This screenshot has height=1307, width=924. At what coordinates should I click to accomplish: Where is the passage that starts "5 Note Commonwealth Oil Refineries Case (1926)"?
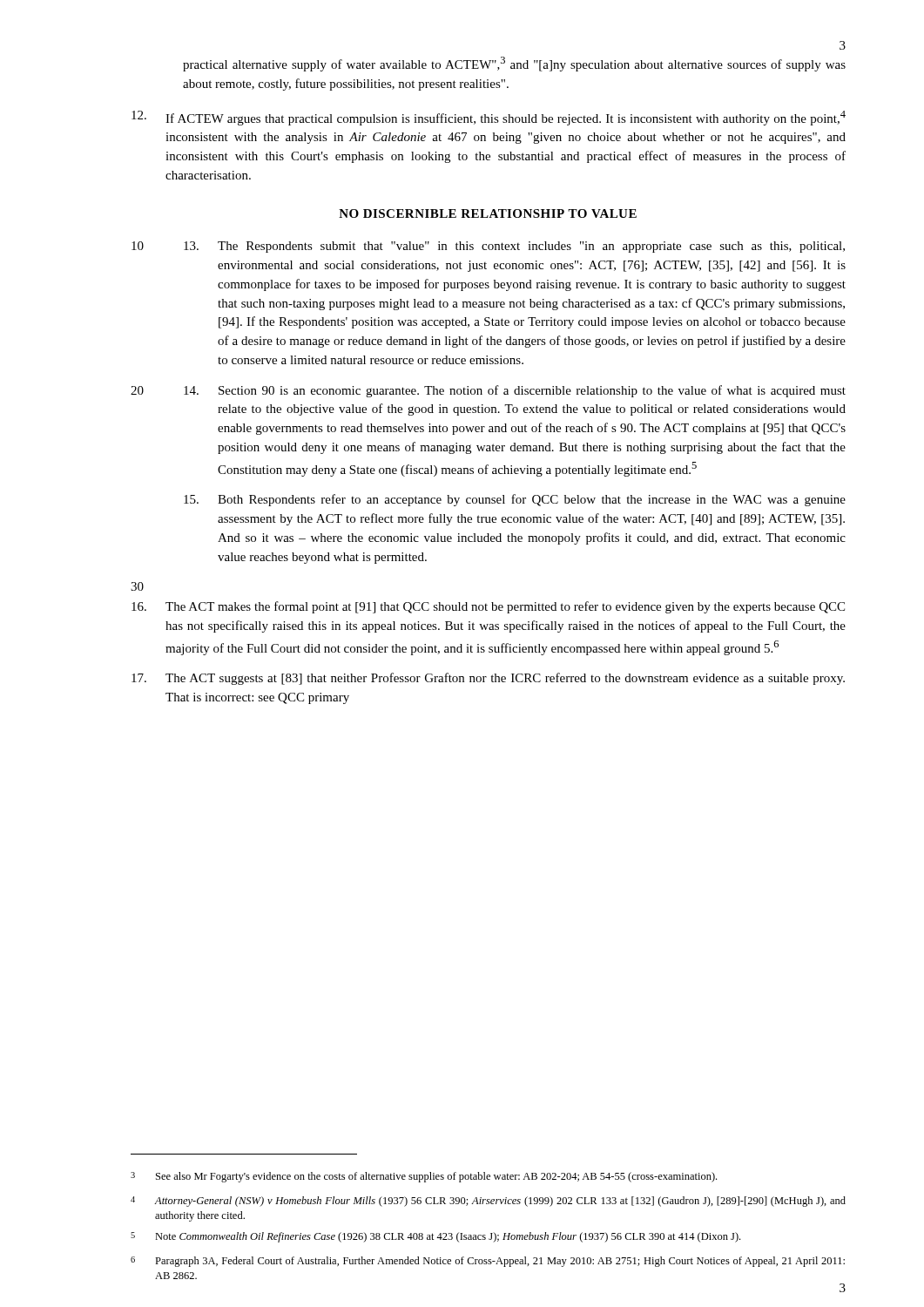488,1238
